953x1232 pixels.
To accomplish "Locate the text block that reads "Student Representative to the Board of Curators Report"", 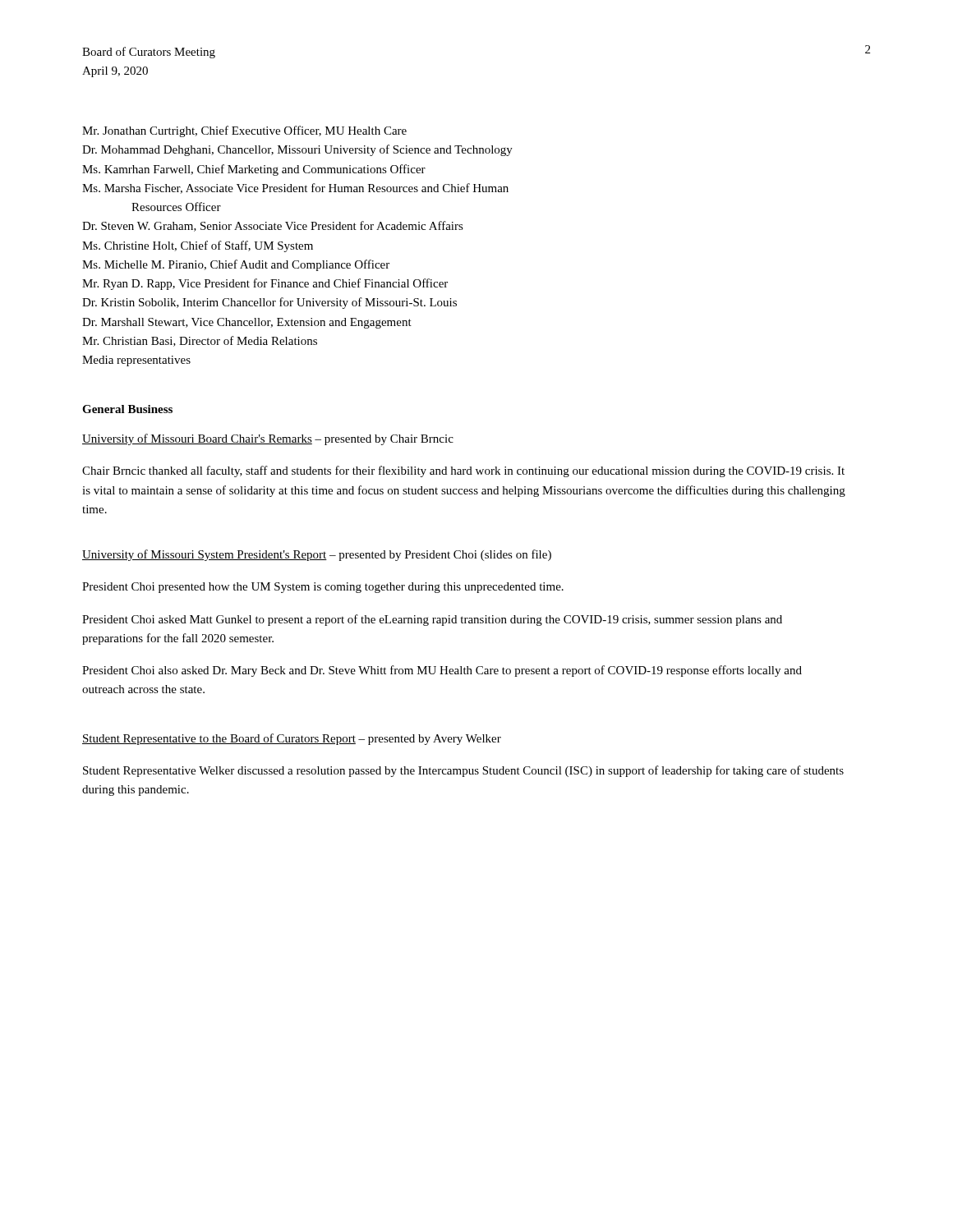I will click(x=292, y=738).
